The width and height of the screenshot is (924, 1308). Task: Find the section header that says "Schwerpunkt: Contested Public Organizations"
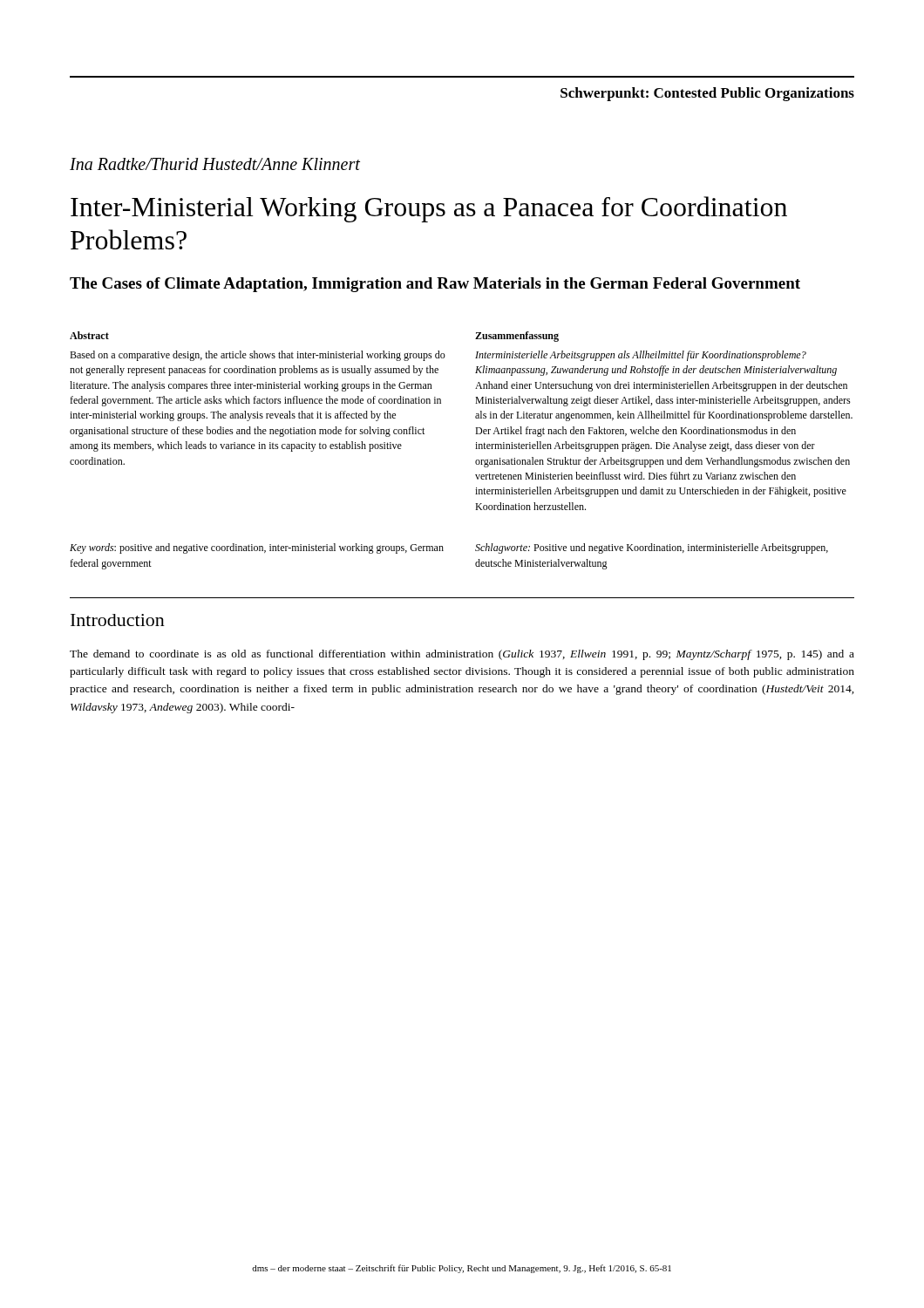(x=707, y=93)
